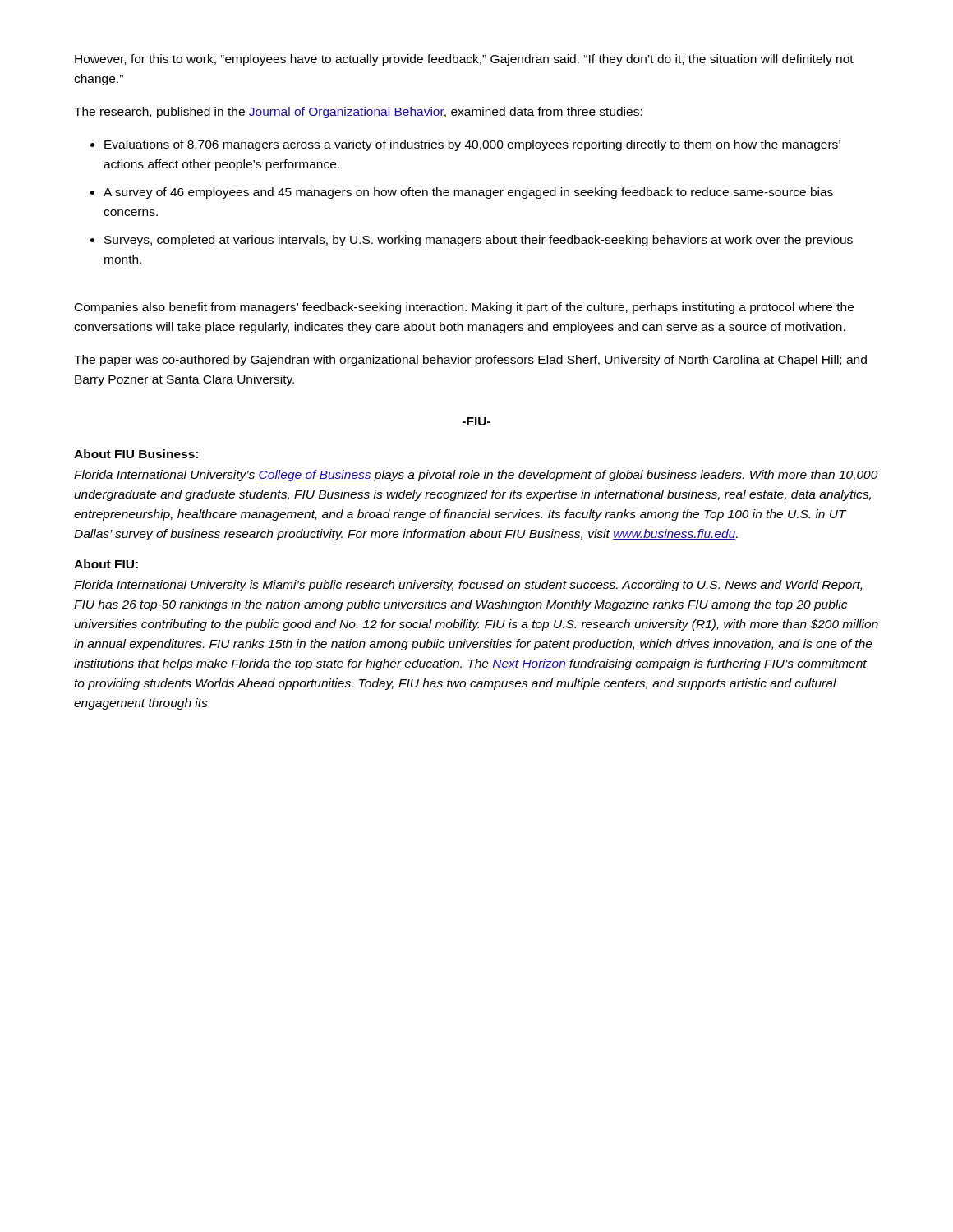Screen dimensions: 1232x953
Task: Locate the section header with the text "About FIU:"
Action: tap(106, 564)
